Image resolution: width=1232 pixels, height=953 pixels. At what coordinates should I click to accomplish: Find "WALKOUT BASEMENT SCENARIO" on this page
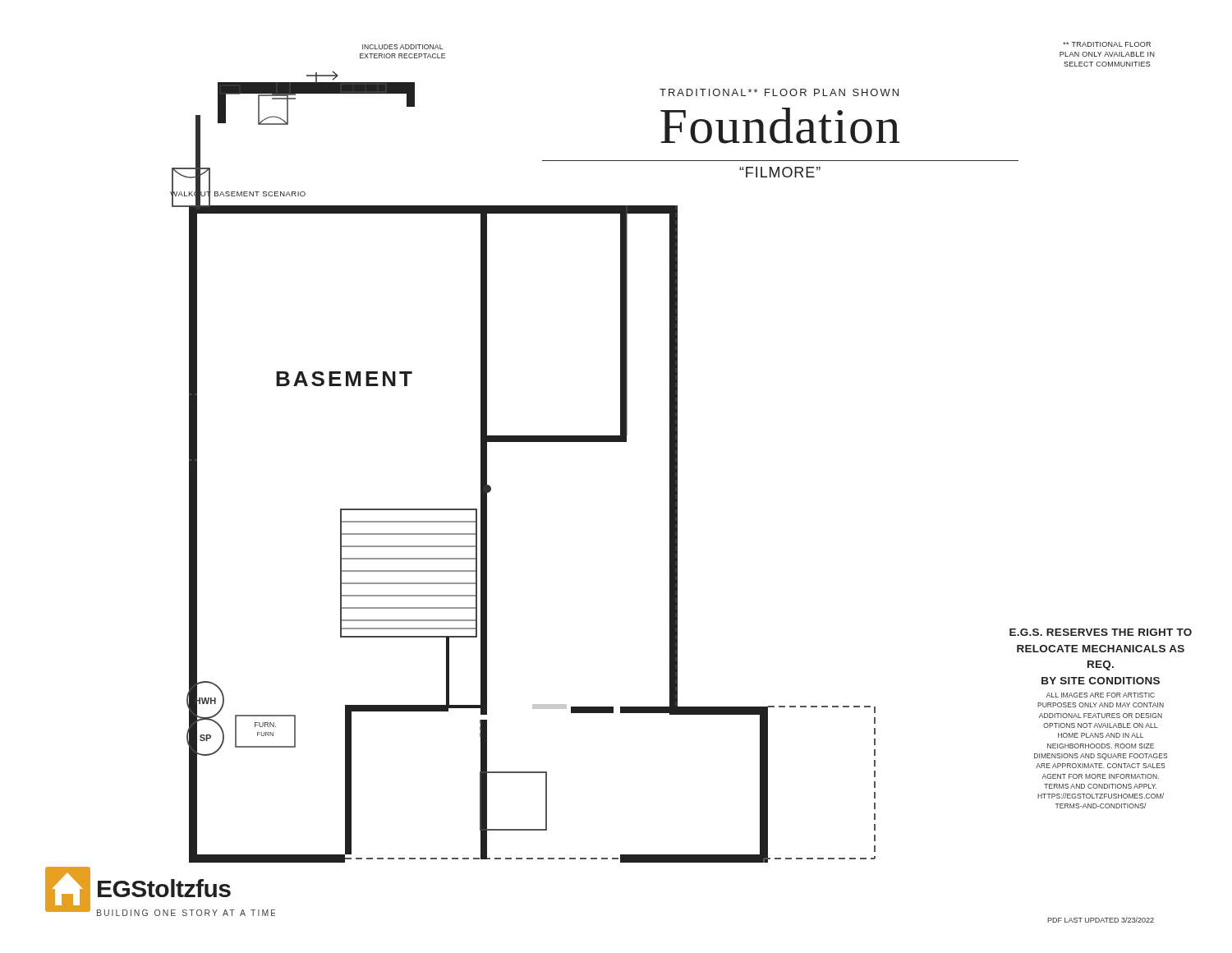(238, 194)
